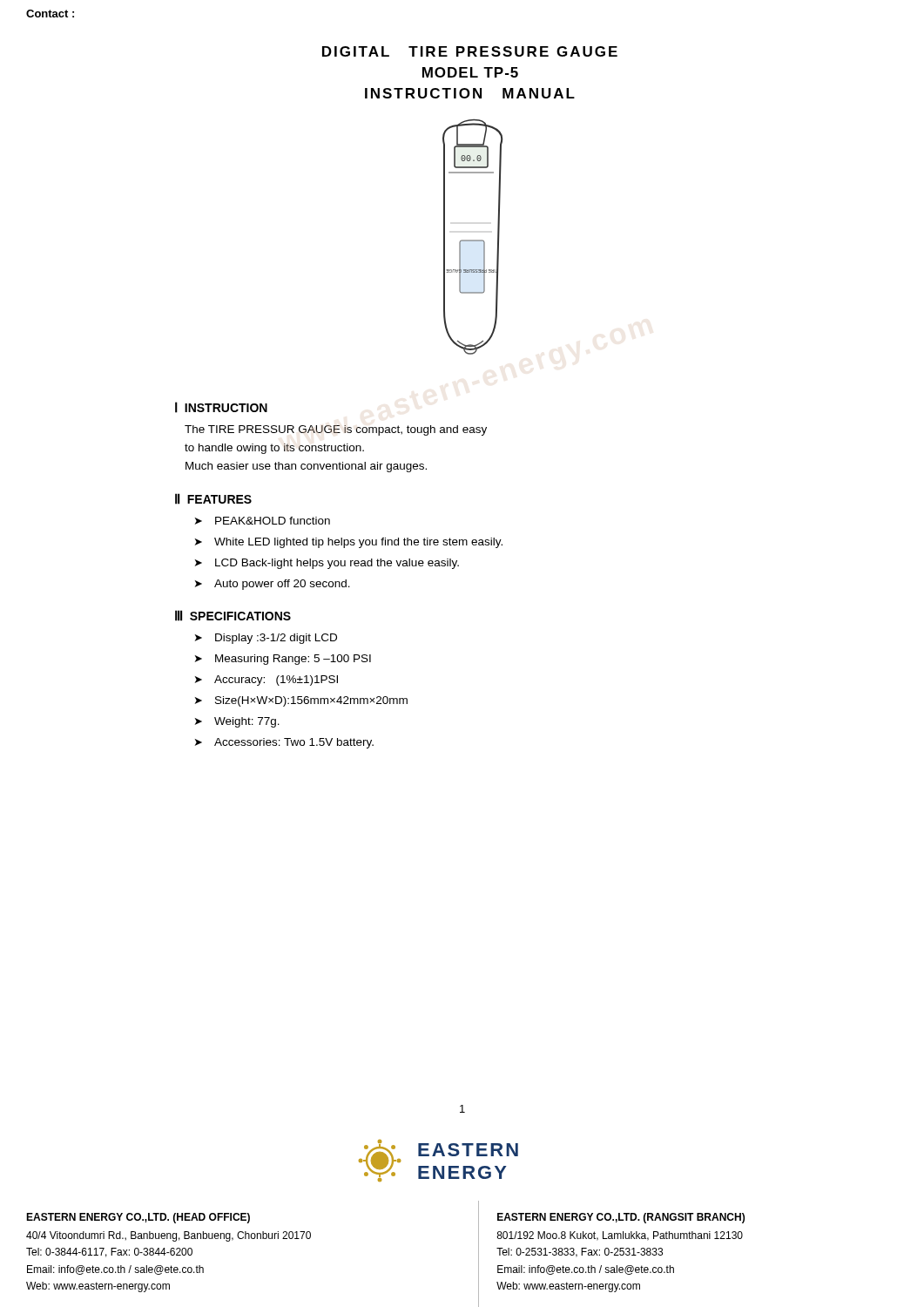The image size is (924, 1307).
Task: Find the block on this page that starts "➤ Accessories: Two 1.5V"
Action: (x=284, y=743)
